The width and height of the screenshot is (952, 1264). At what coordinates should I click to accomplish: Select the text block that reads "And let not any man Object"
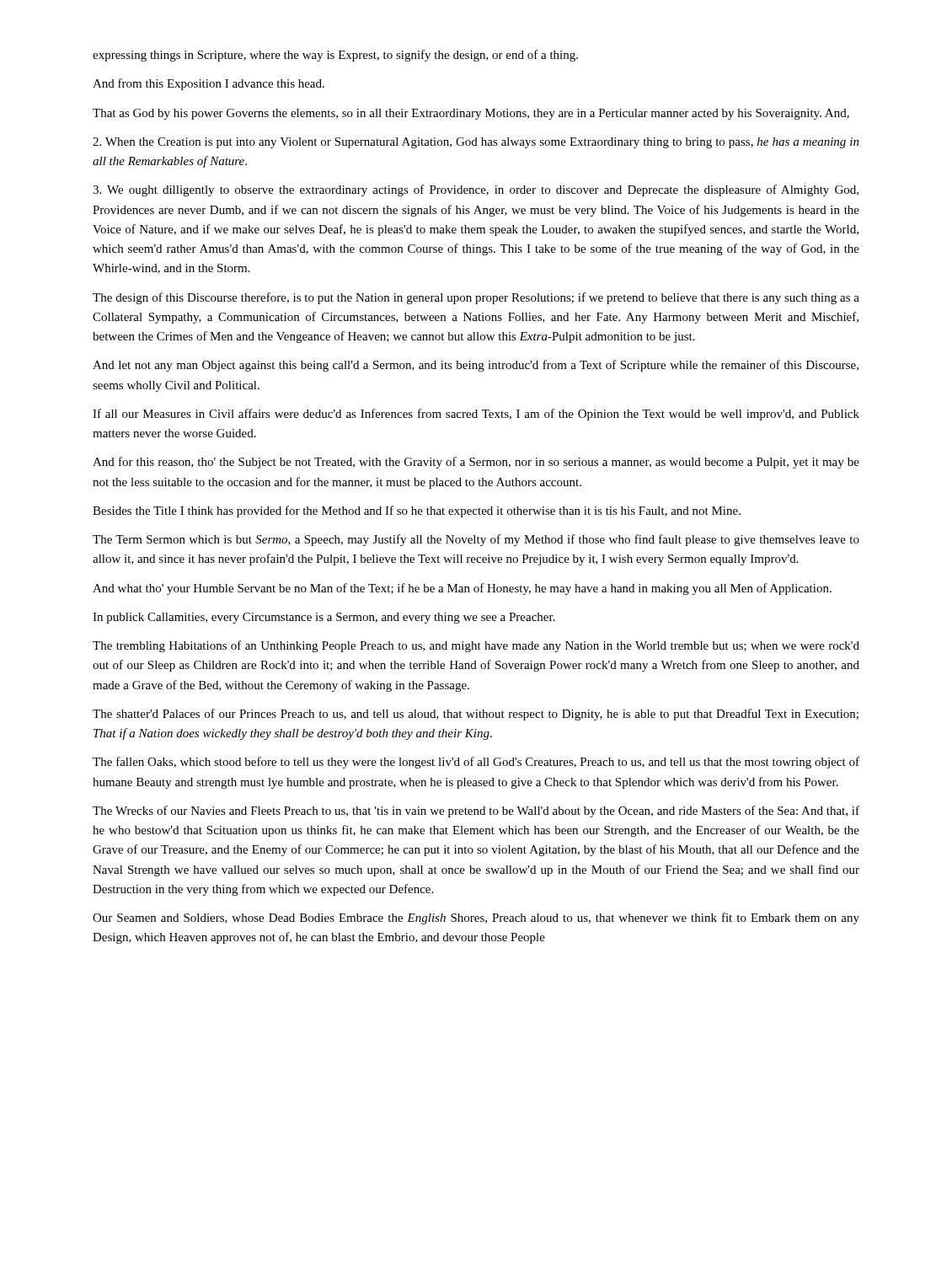[x=476, y=375]
